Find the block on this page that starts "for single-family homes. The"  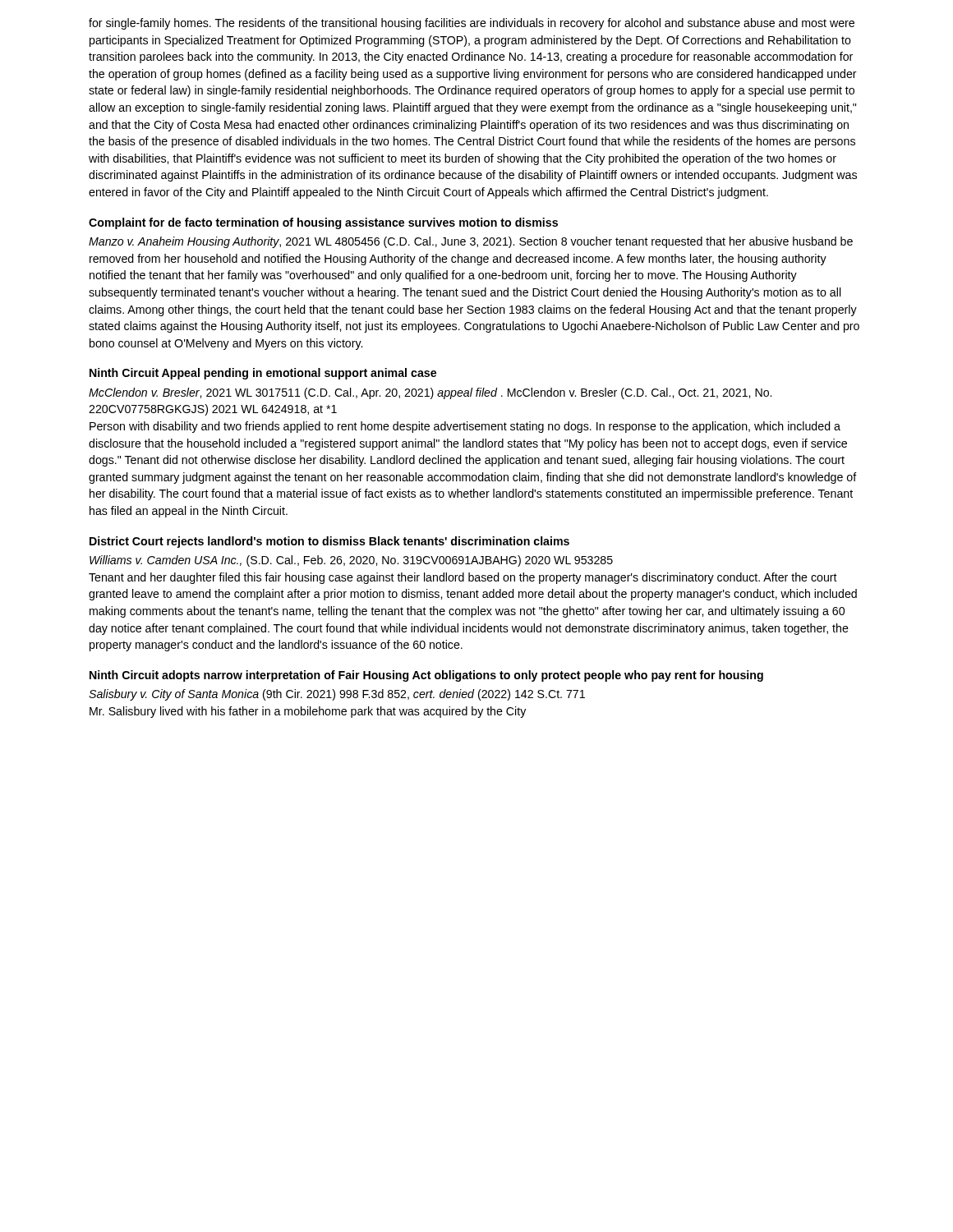pyautogui.click(x=476, y=108)
